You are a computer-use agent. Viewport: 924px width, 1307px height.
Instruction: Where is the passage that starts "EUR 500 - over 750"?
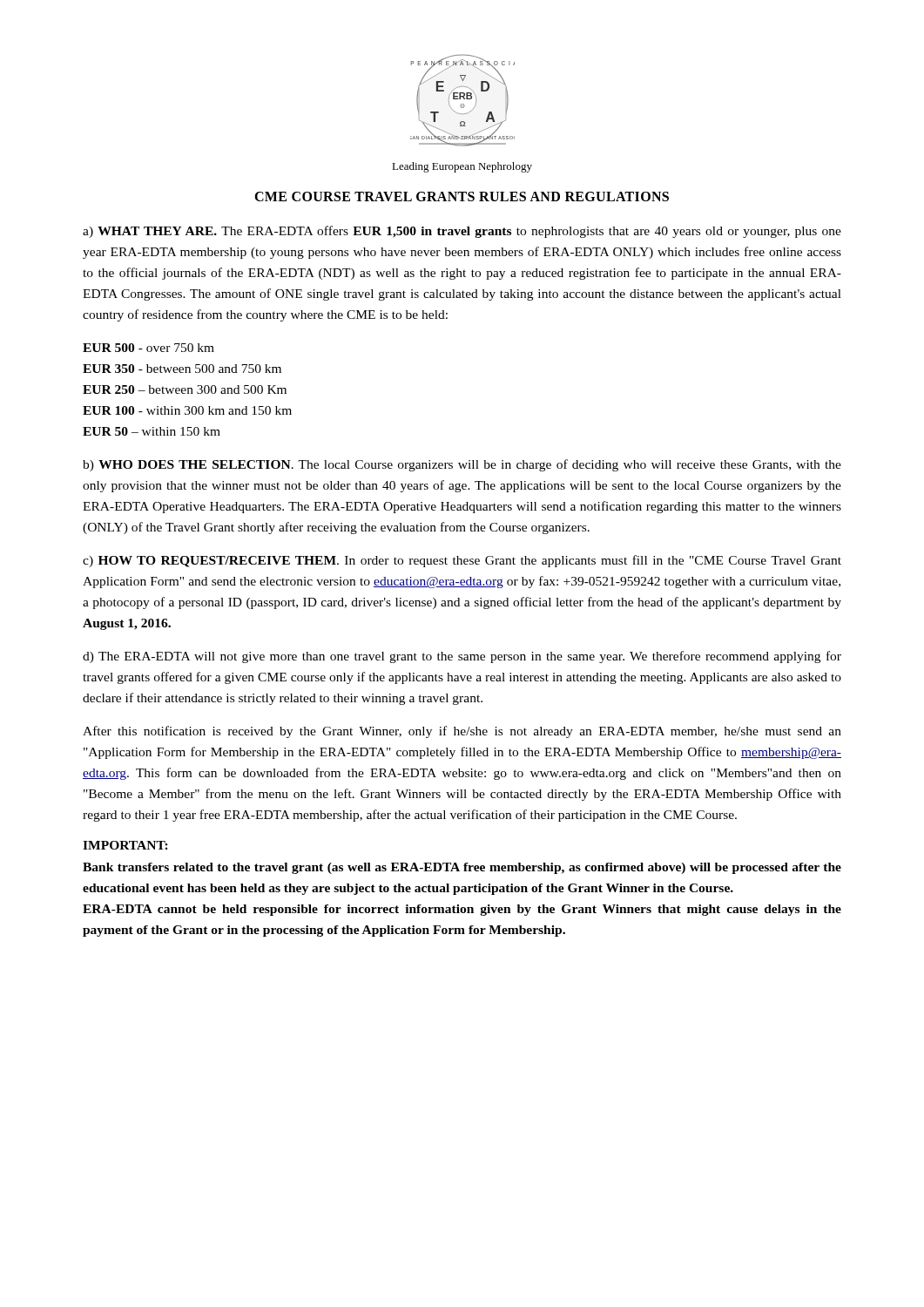[149, 347]
